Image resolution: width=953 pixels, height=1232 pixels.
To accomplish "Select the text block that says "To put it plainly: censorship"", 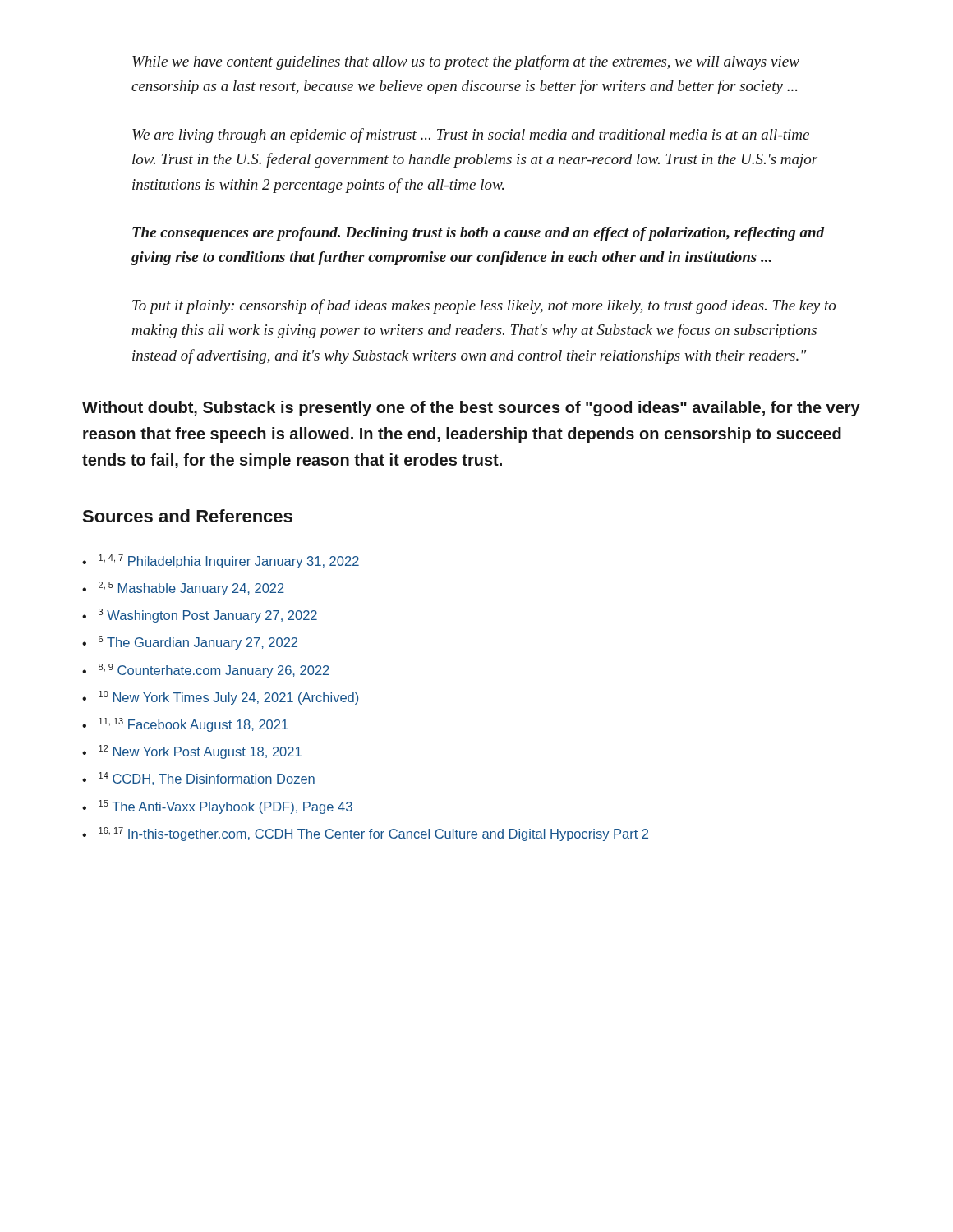I will (x=485, y=330).
